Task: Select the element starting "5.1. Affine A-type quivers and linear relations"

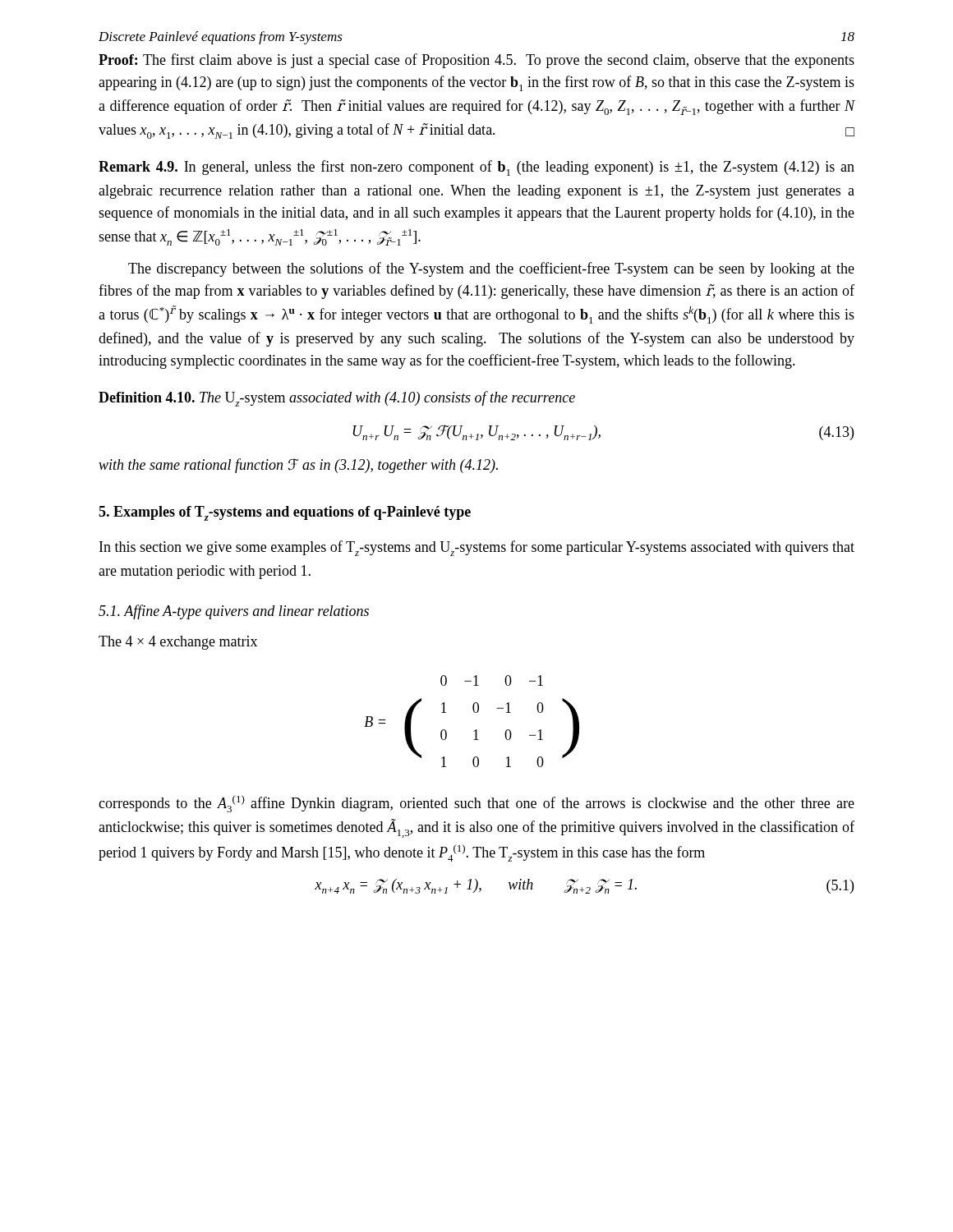Action: (234, 611)
